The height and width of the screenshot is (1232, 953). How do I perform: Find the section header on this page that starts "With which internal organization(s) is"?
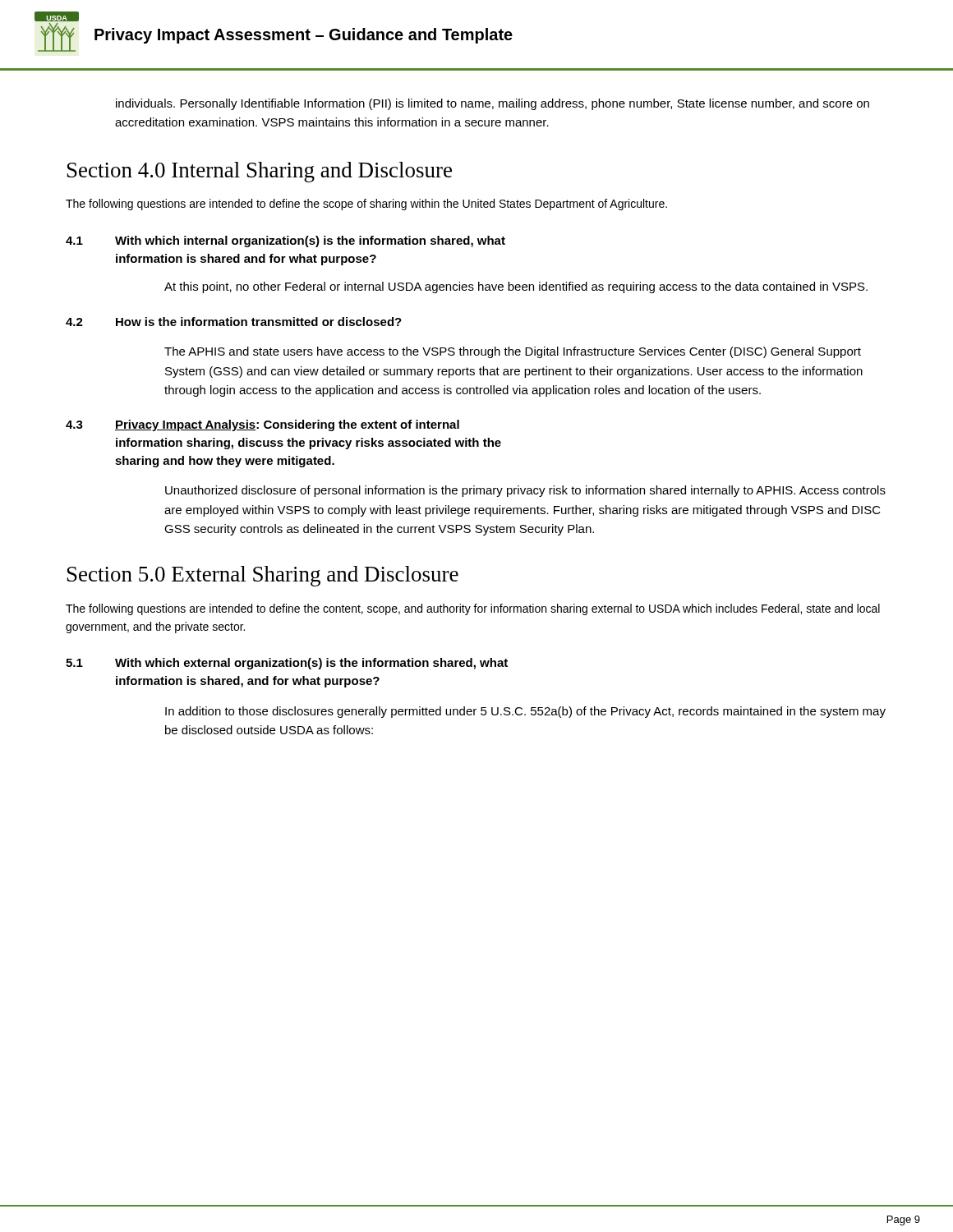pyautogui.click(x=310, y=249)
